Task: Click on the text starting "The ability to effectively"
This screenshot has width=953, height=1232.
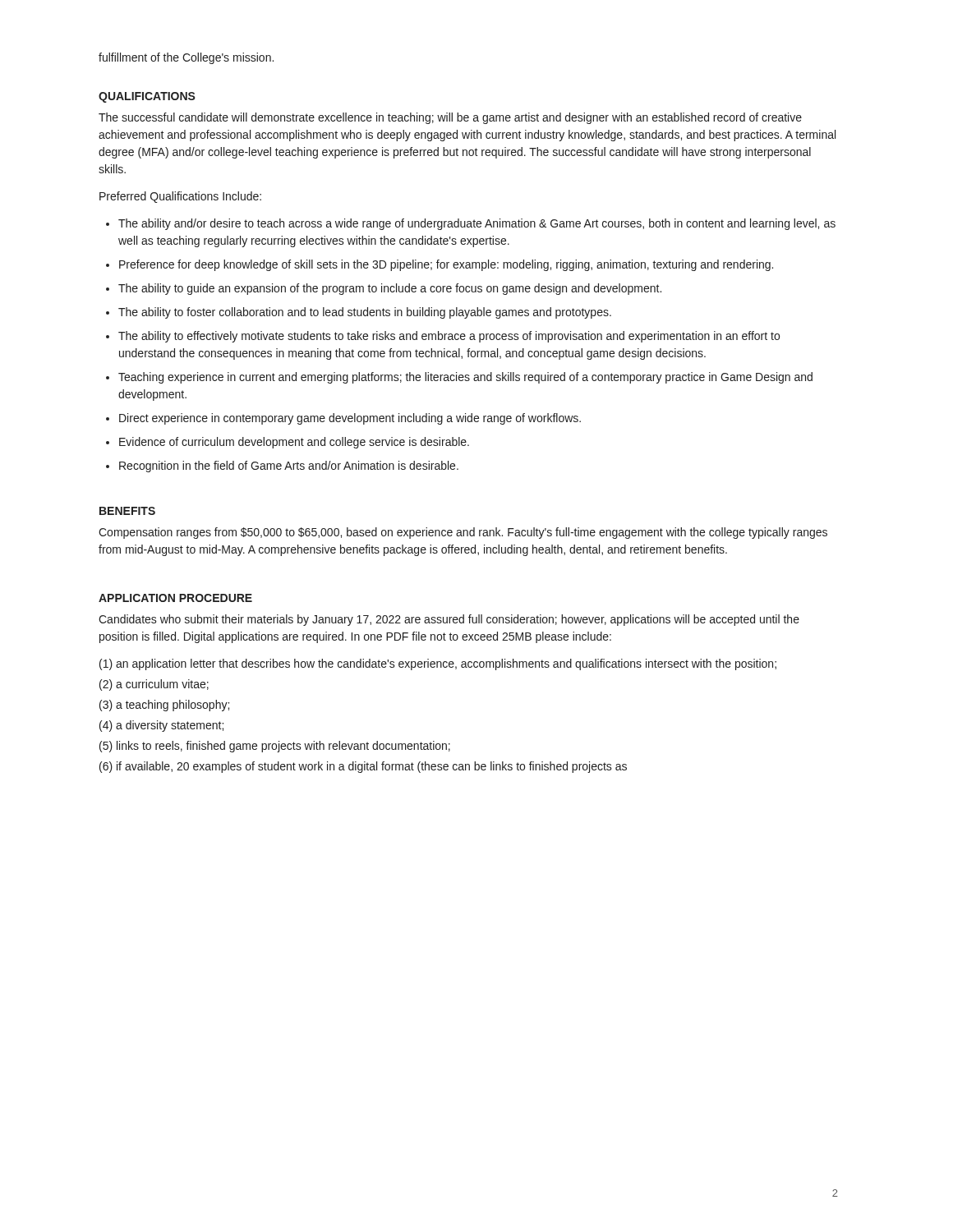Action: click(449, 345)
